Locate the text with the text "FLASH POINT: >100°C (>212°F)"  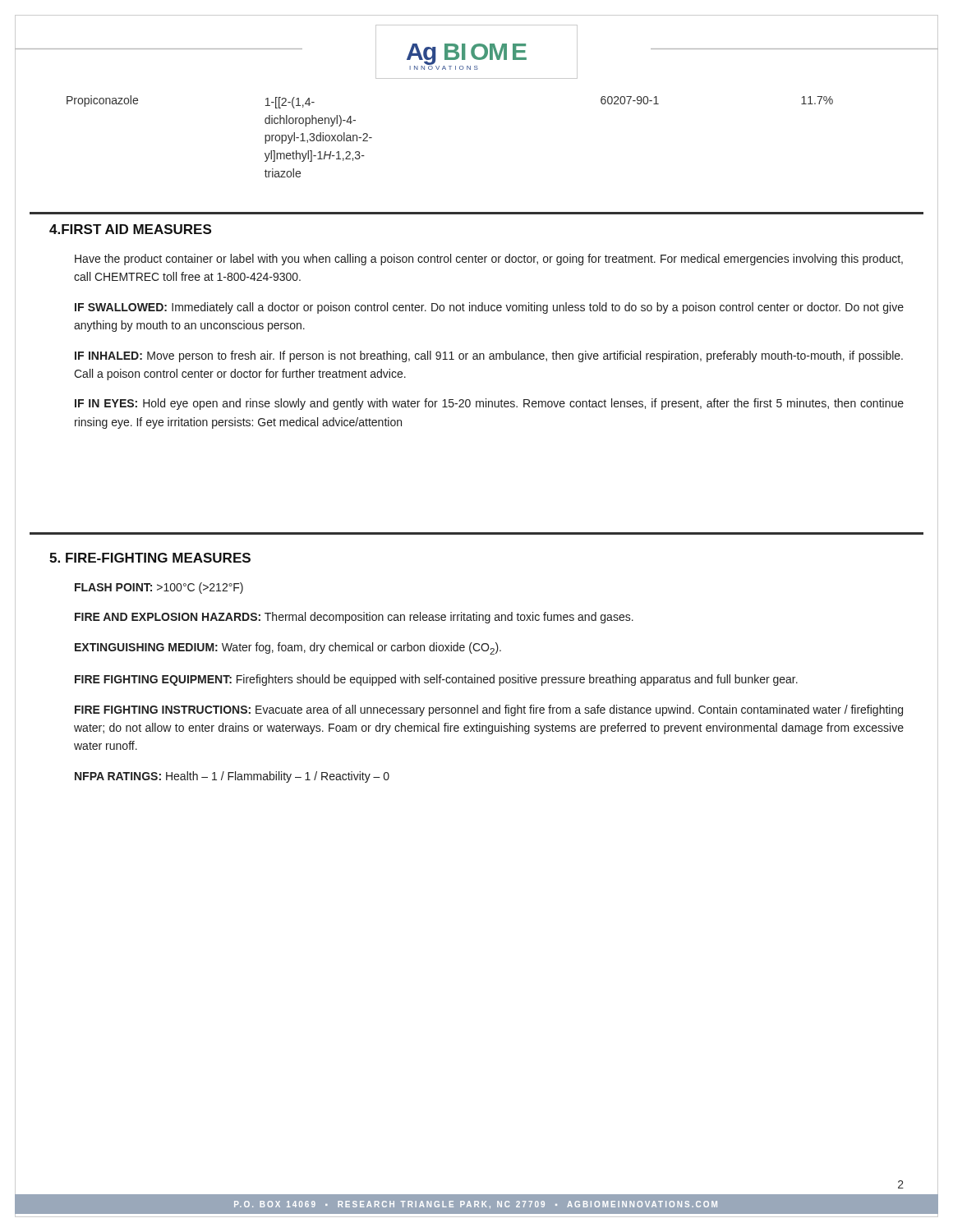coord(159,587)
